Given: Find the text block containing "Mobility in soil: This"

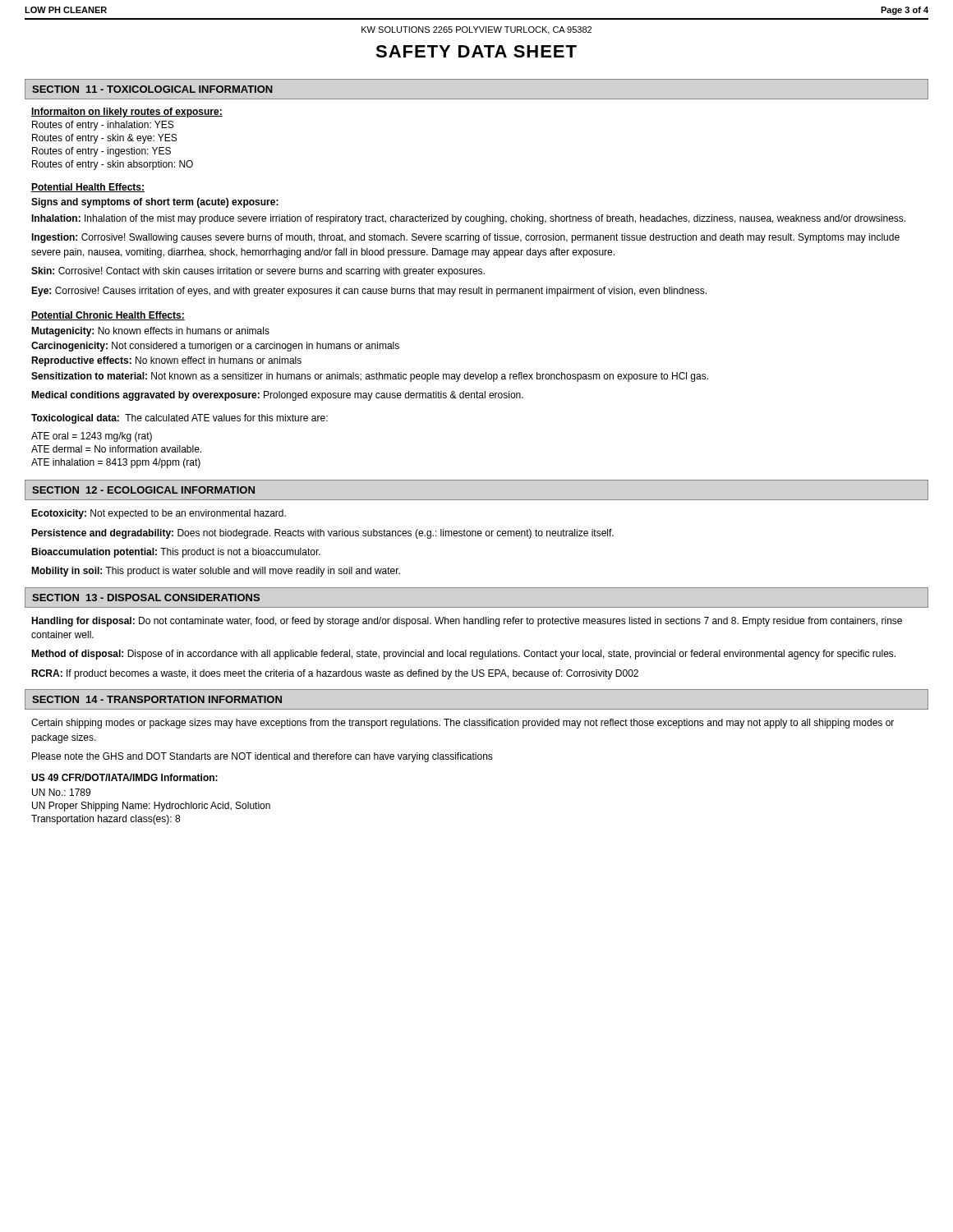Looking at the screenshot, I should tap(216, 571).
